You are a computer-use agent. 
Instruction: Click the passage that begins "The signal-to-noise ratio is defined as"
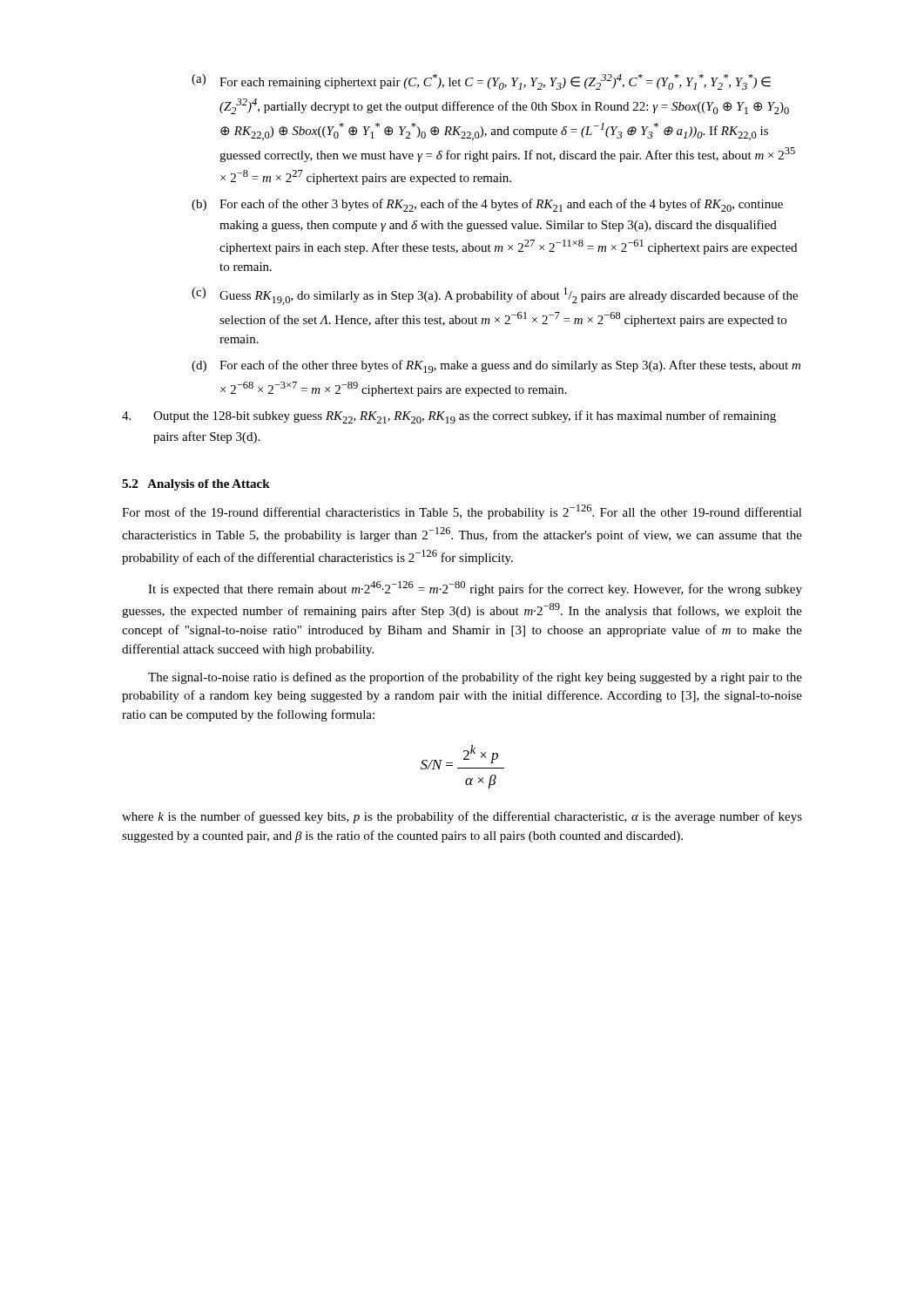[x=462, y=696]
